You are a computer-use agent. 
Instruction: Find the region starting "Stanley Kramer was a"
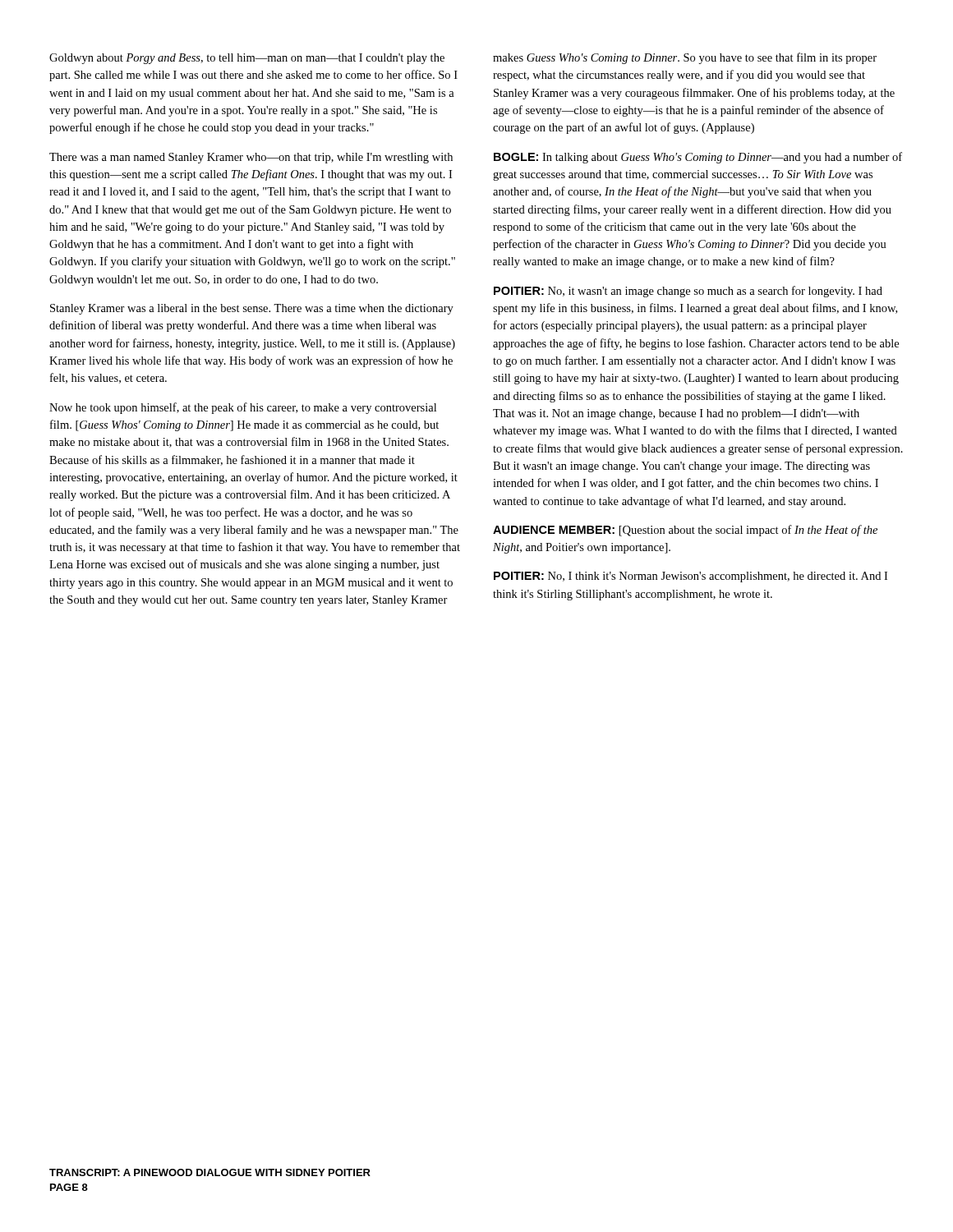255,344
